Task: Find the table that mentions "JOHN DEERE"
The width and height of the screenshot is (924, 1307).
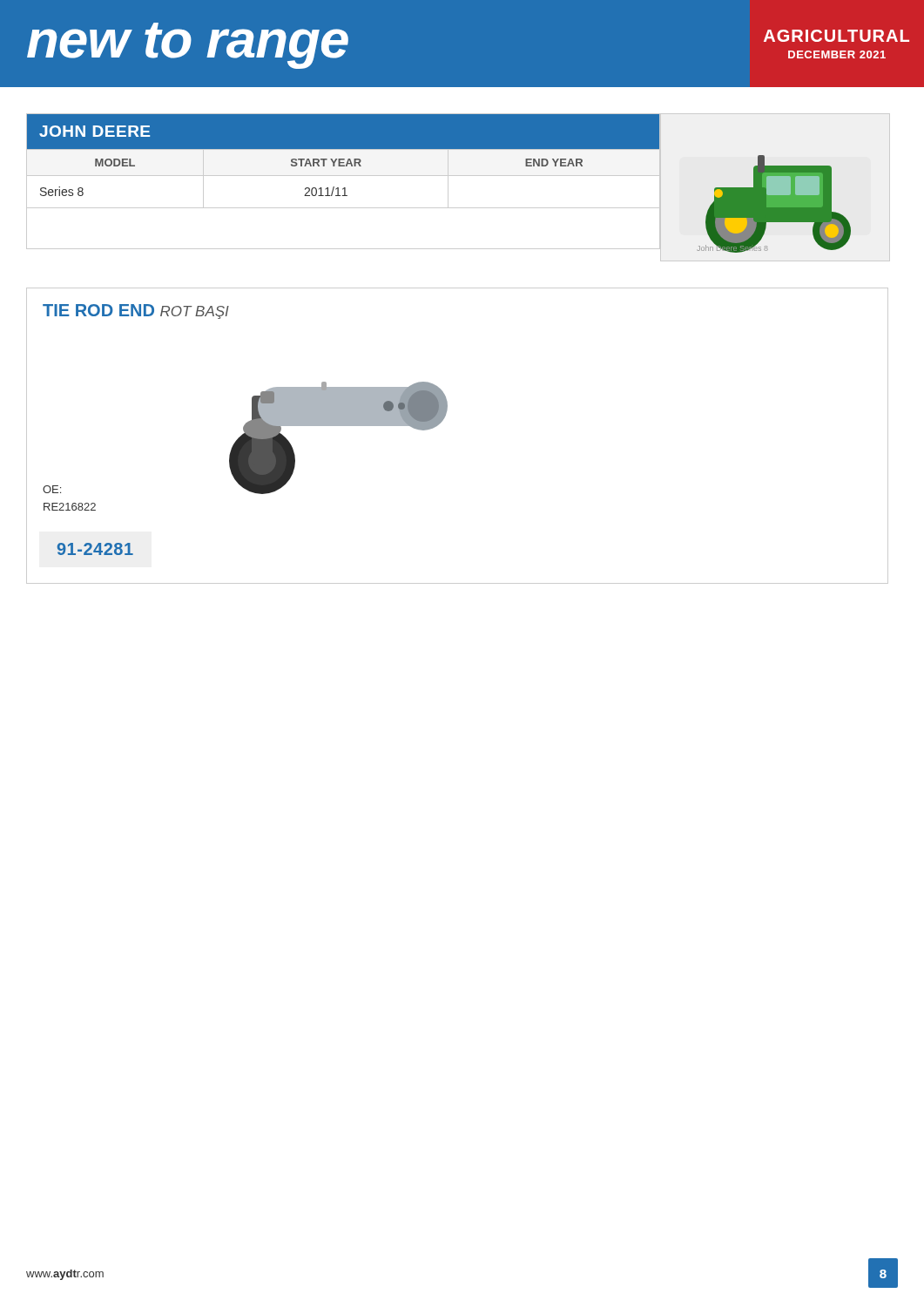Action: point(343,181)
